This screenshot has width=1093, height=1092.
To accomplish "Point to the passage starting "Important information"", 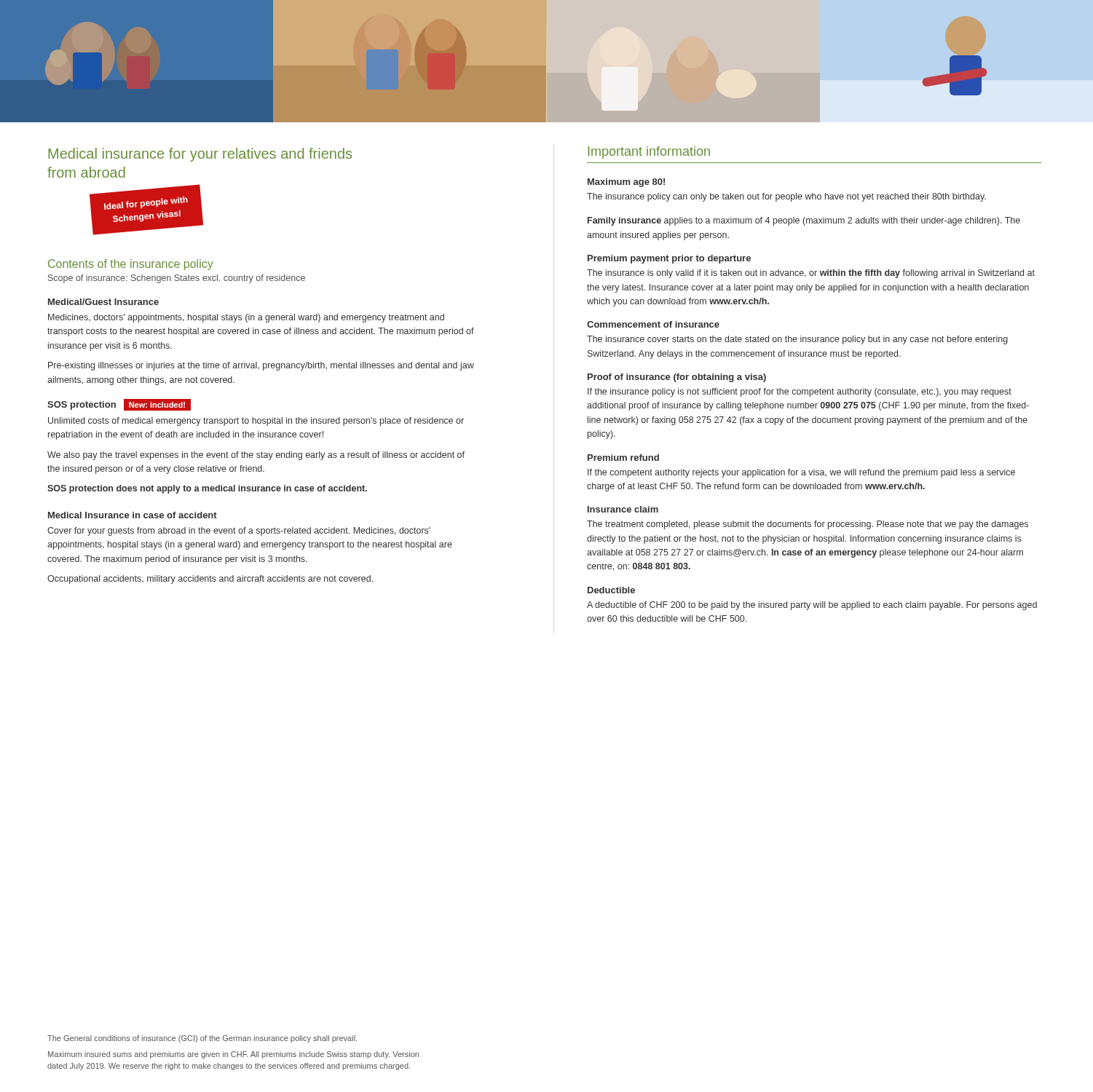I will [x=649, y=151].
